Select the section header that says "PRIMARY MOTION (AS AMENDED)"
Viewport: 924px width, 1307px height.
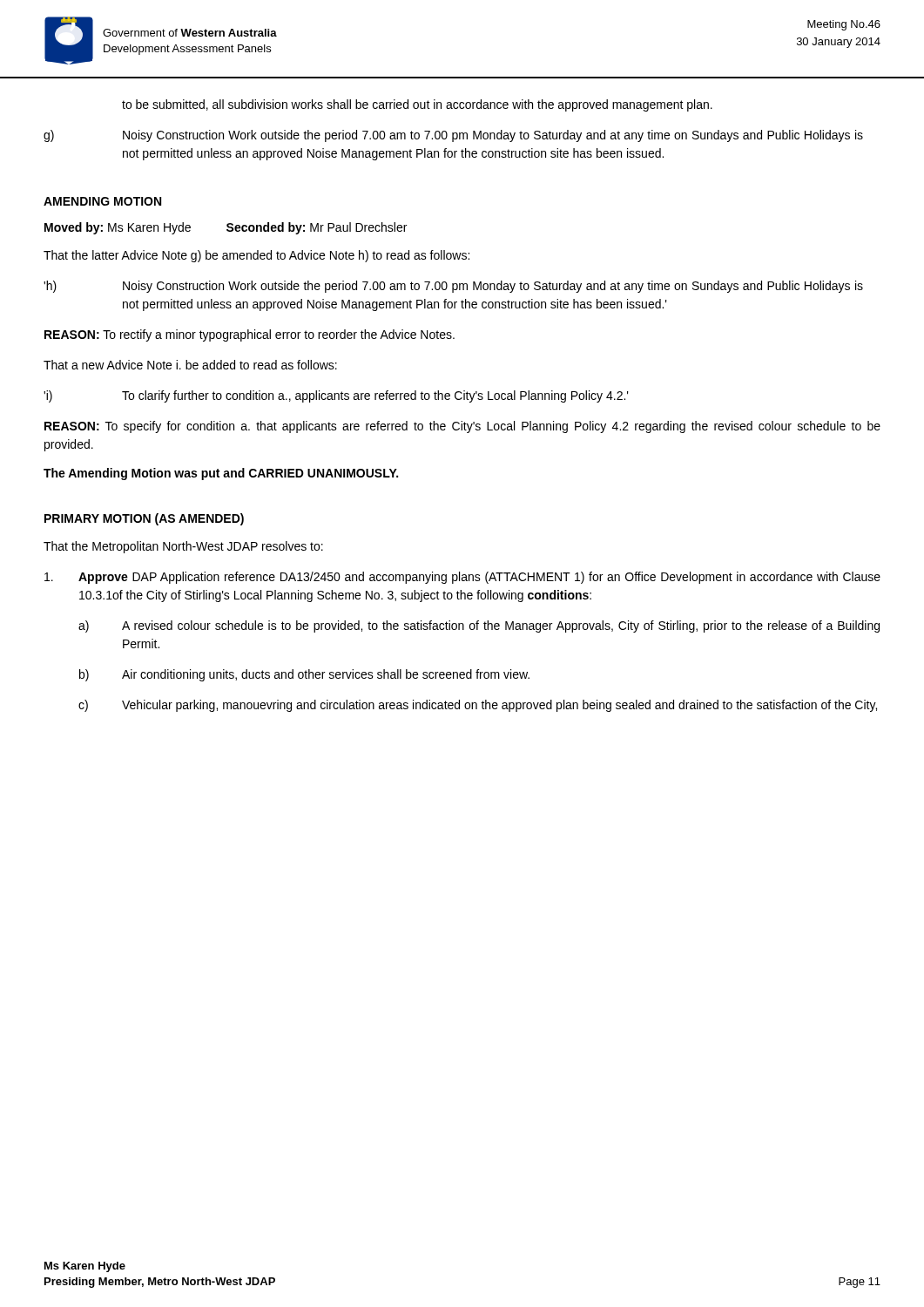pos(144,518)
